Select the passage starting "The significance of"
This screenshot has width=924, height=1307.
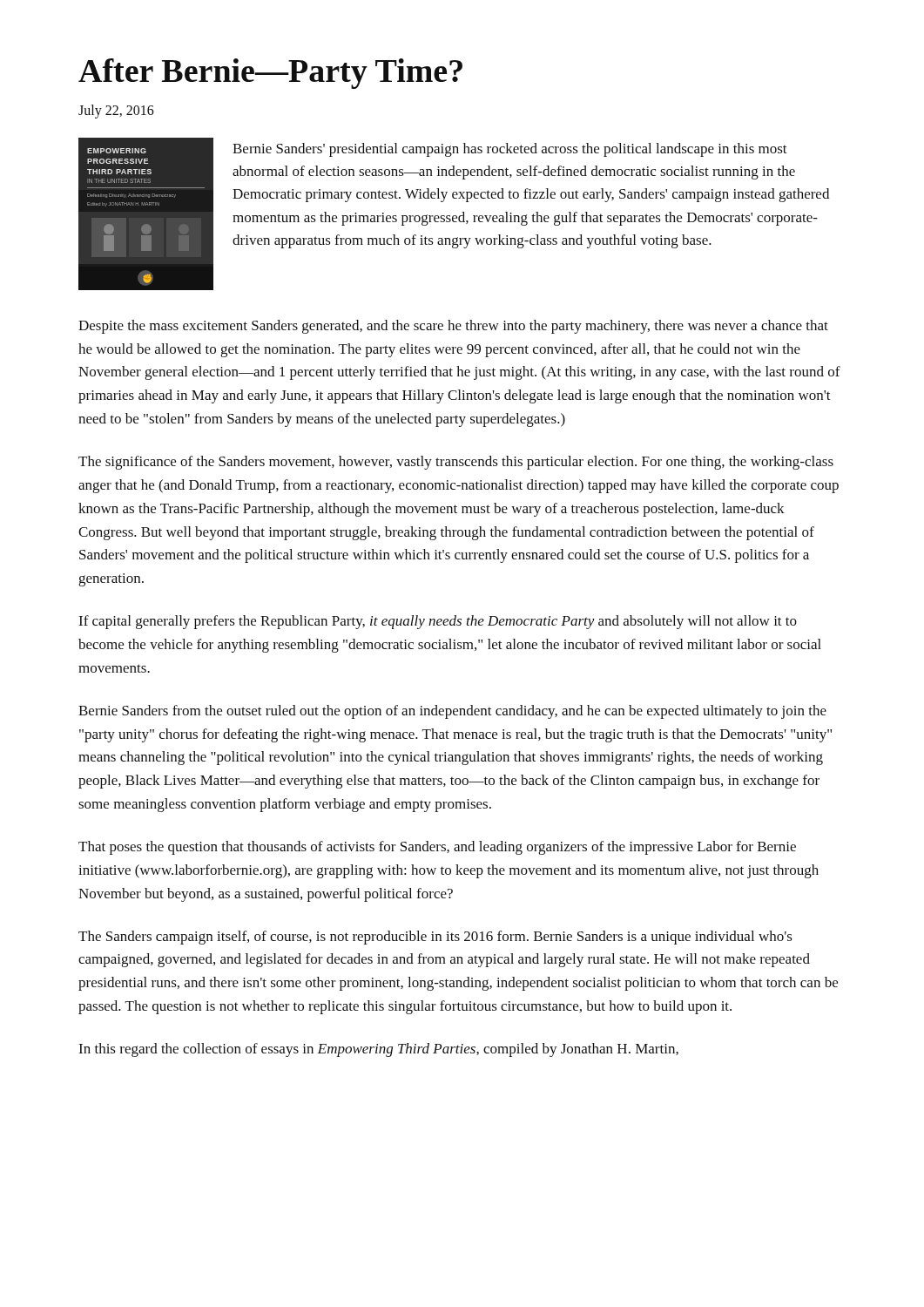pyautogui.click(x=462, y=521)
